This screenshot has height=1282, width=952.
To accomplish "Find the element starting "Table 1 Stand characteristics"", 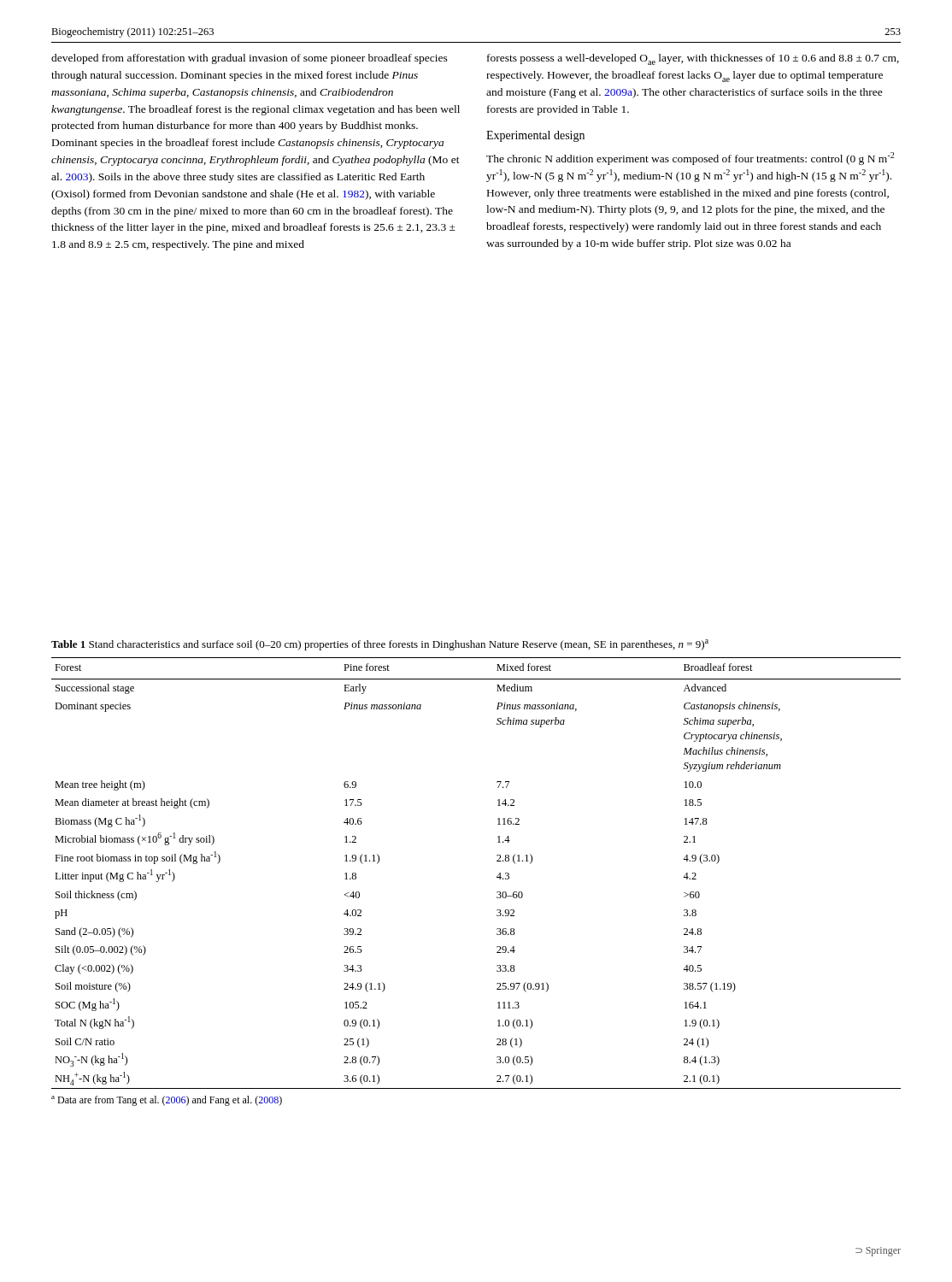I will point(380,644).
